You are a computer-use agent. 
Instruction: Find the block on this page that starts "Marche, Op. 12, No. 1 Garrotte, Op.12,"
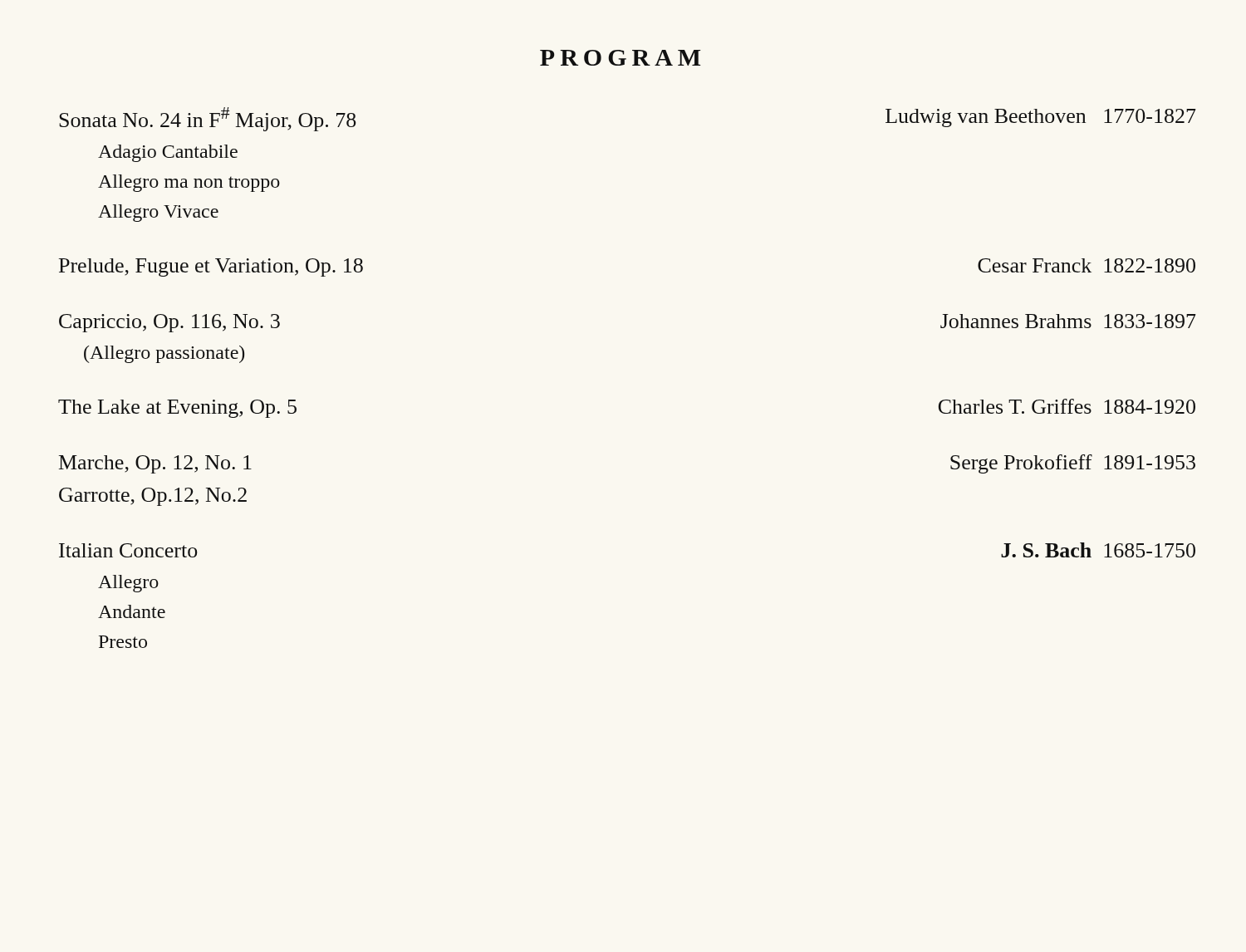[x=154, y=464]
